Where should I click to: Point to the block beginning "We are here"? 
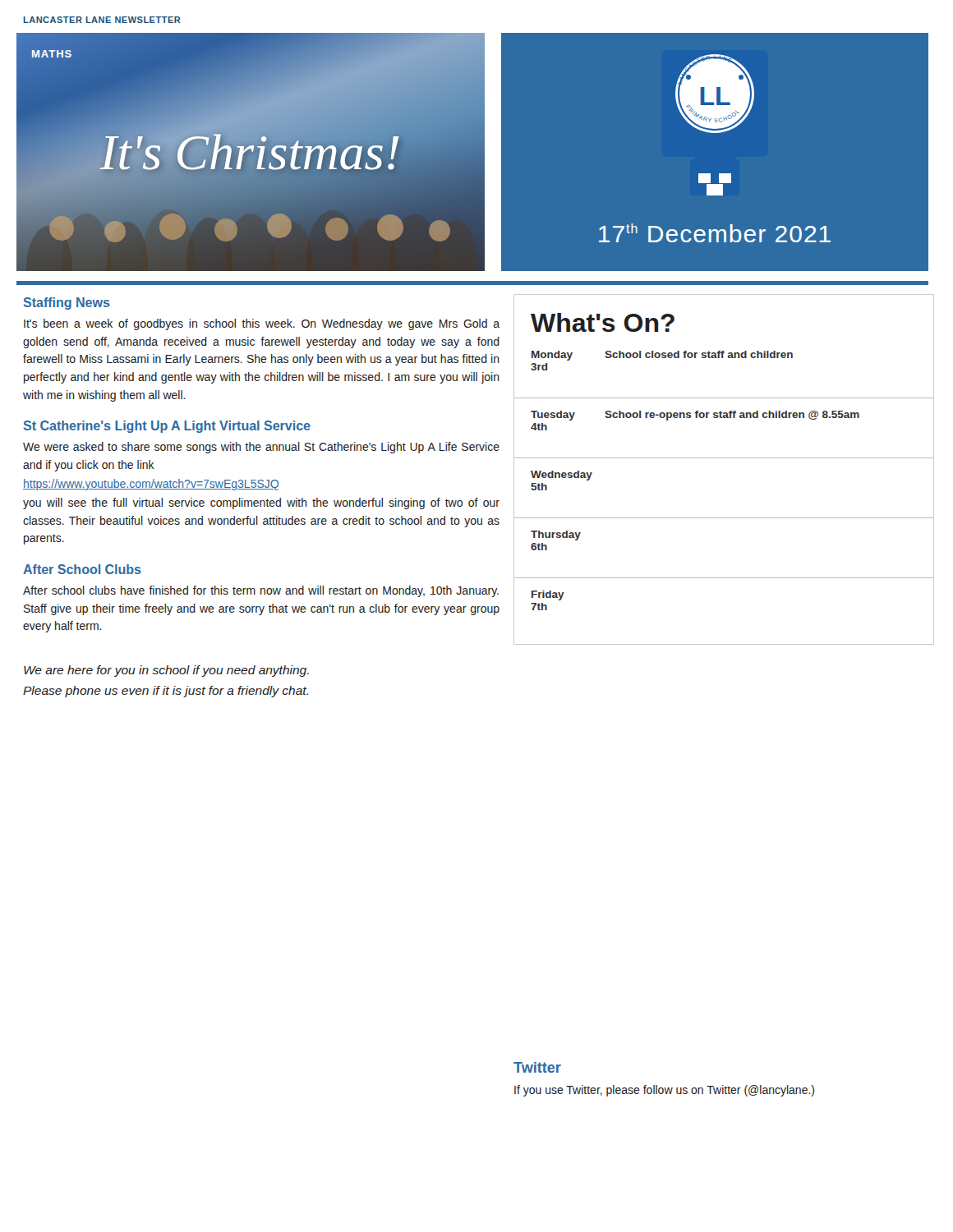167,680
